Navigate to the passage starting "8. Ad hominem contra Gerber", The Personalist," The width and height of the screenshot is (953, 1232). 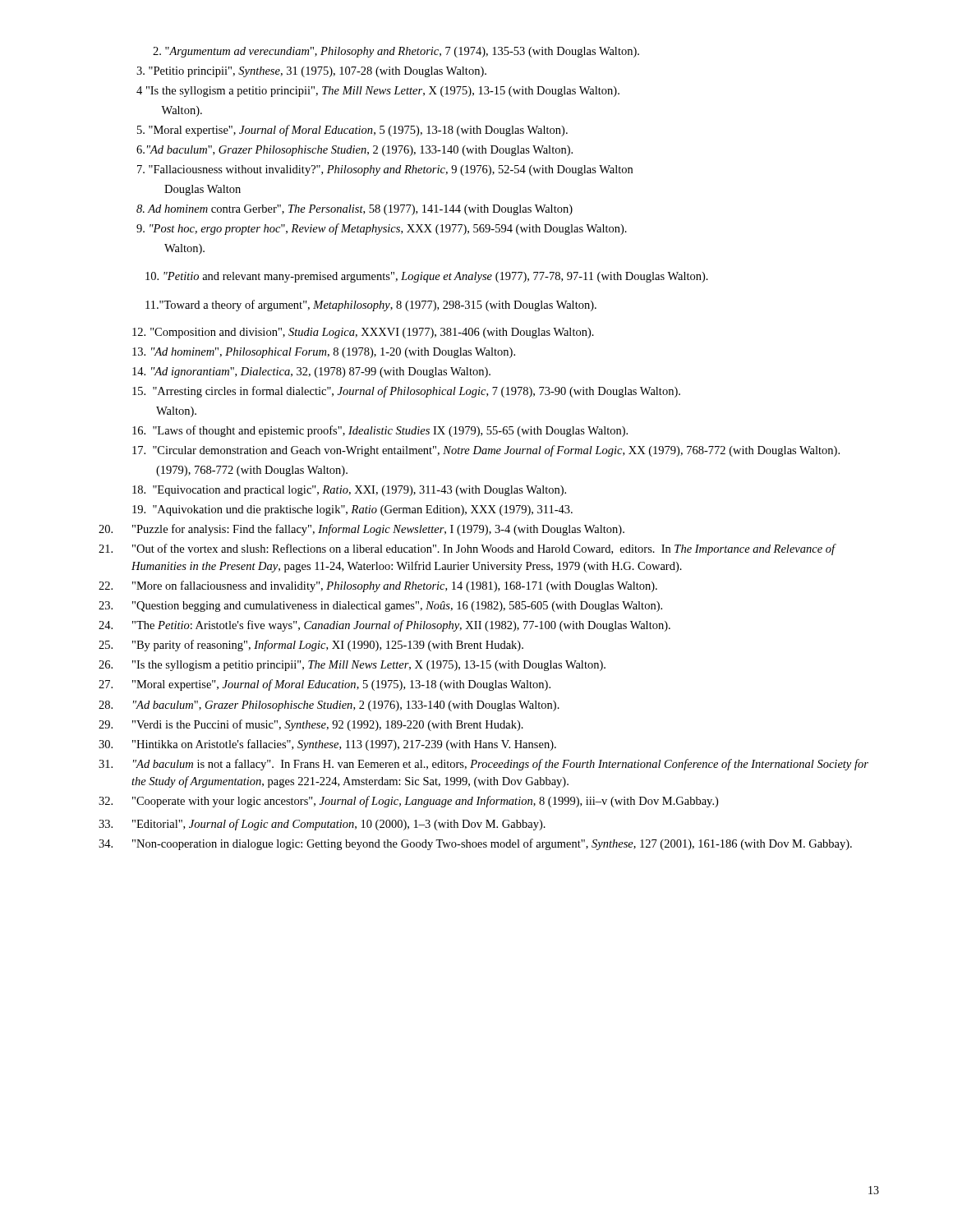(x=355, y=209)
